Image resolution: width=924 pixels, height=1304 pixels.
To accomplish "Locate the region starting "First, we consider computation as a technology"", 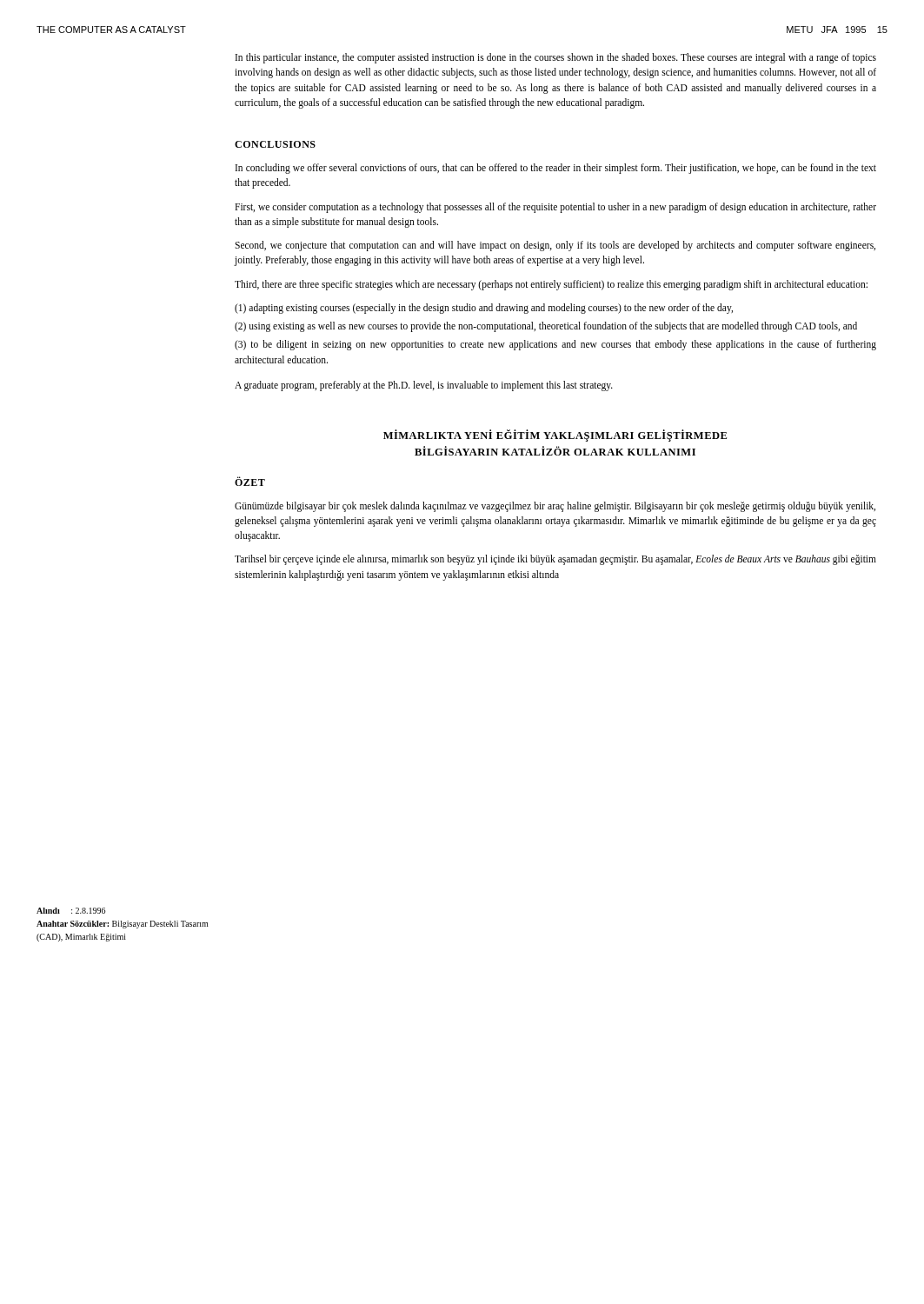I will pyautogui.click(x=555, y=214).
